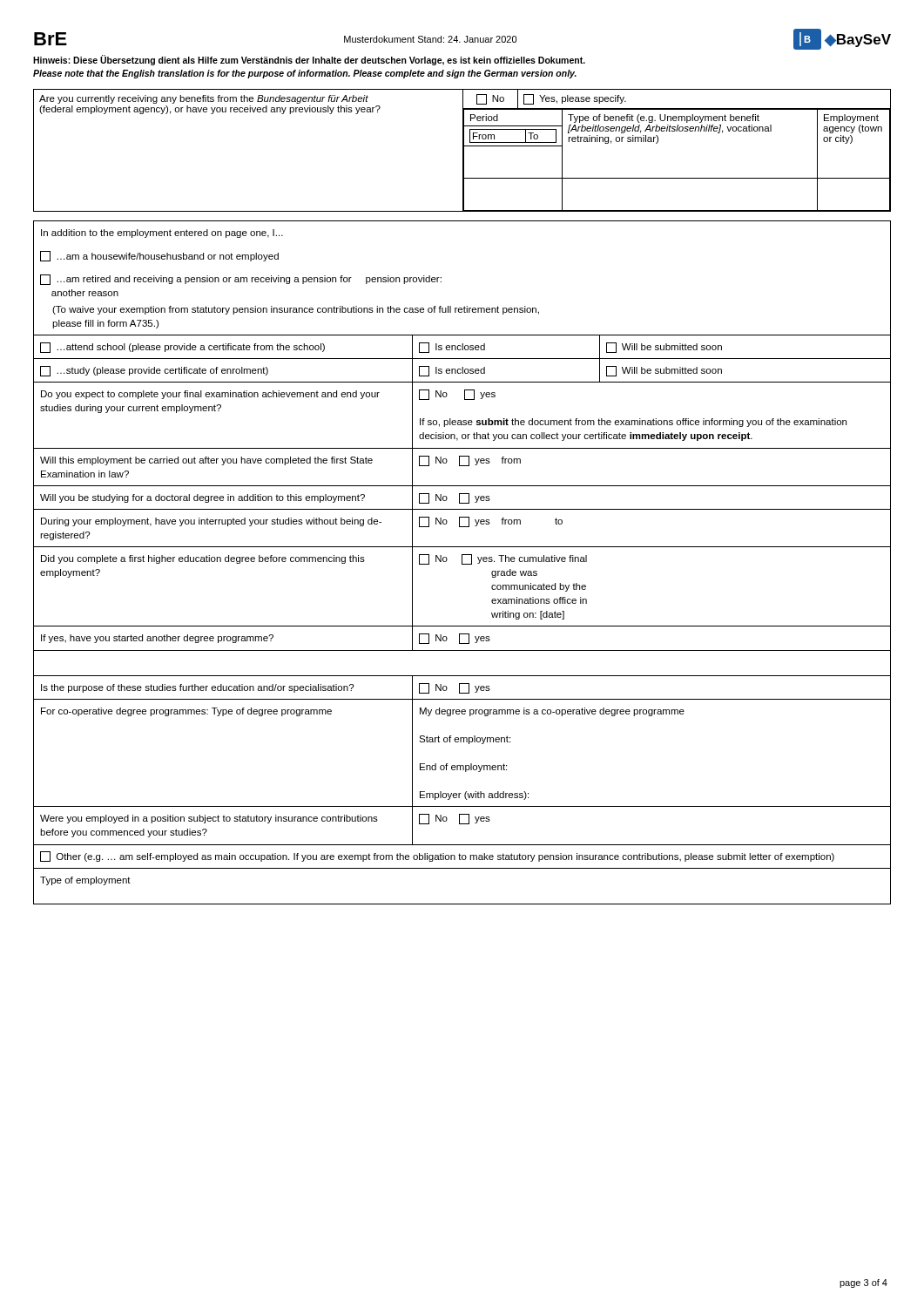924x1307 pixels.
Task: Find the table that mentions "Type of benefit (e.g."
Action: click(x=462, y=151)
